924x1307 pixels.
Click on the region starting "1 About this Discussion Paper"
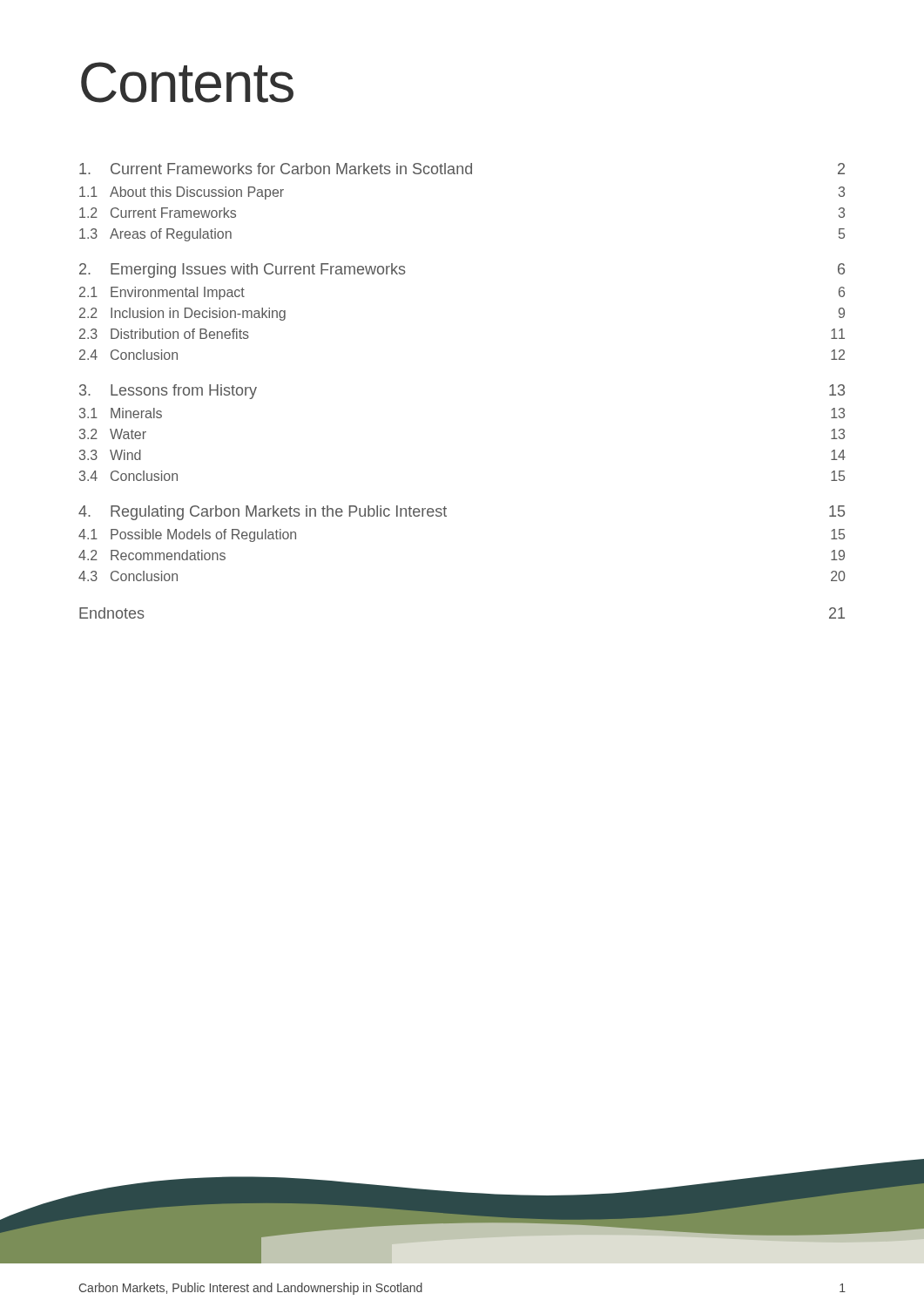(x=182, y=195)
